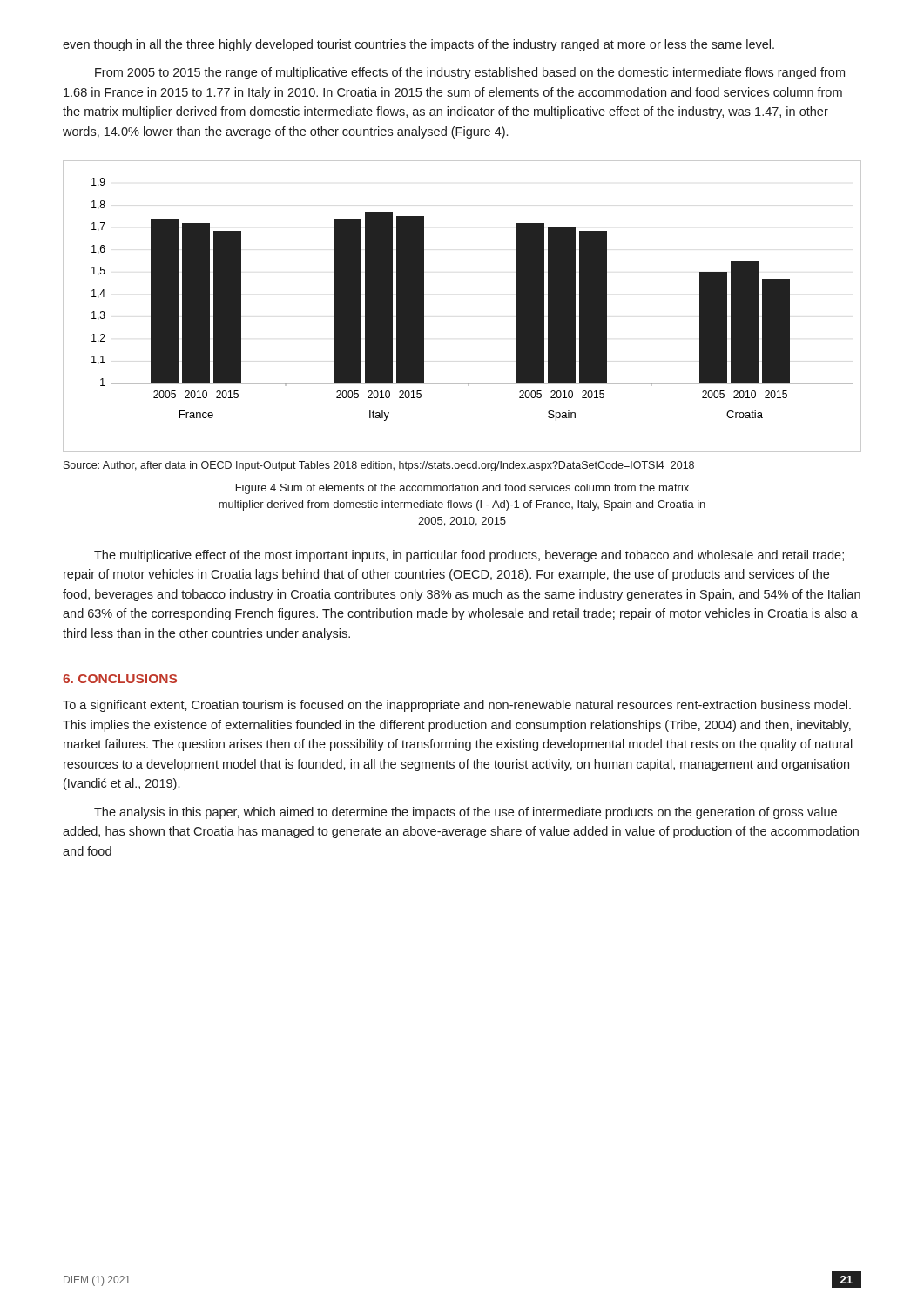Image resolution: width=924 pixels, height=1307 pixels.
Task: Select the text starting "Figure 4 Sum of elements"
Action: pyautogui.click(x=462, y=504)
